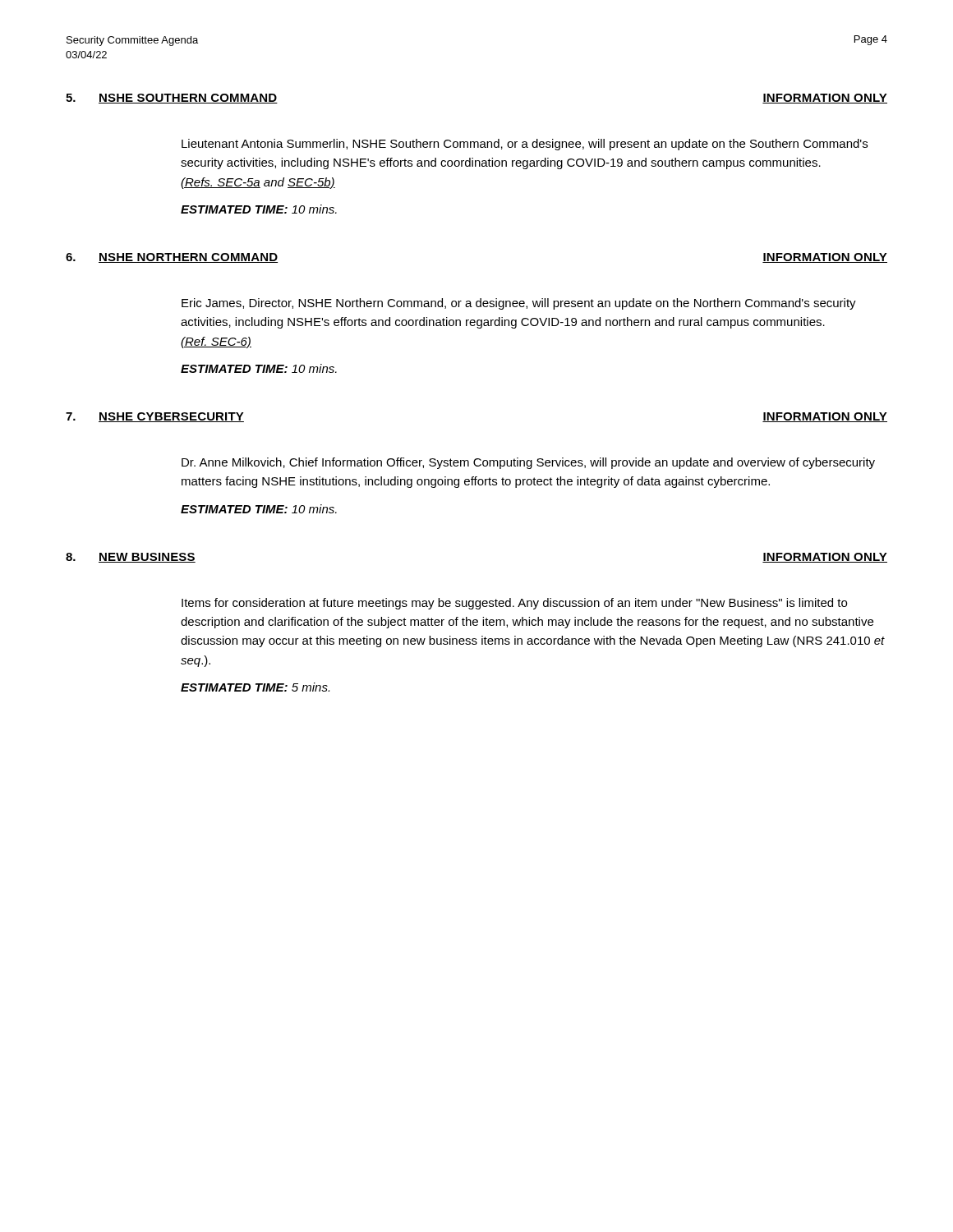Click on the region starting "6. NSHE NORTHERN COMMAND INFORMATION ONLY"
The width and height of the screenshot is (953, 1232).
click(188, 257)
